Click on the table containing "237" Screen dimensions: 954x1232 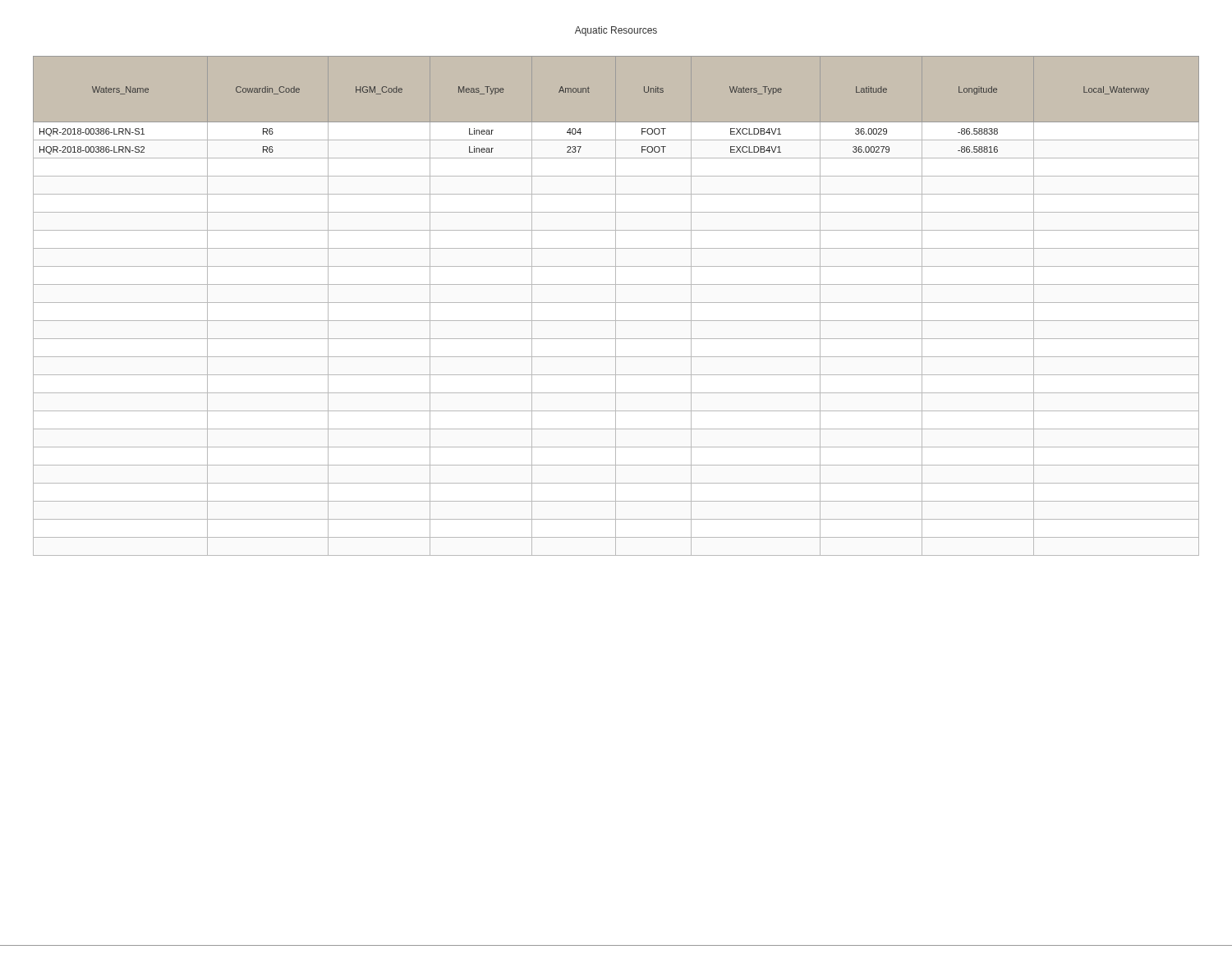(616, 306)
